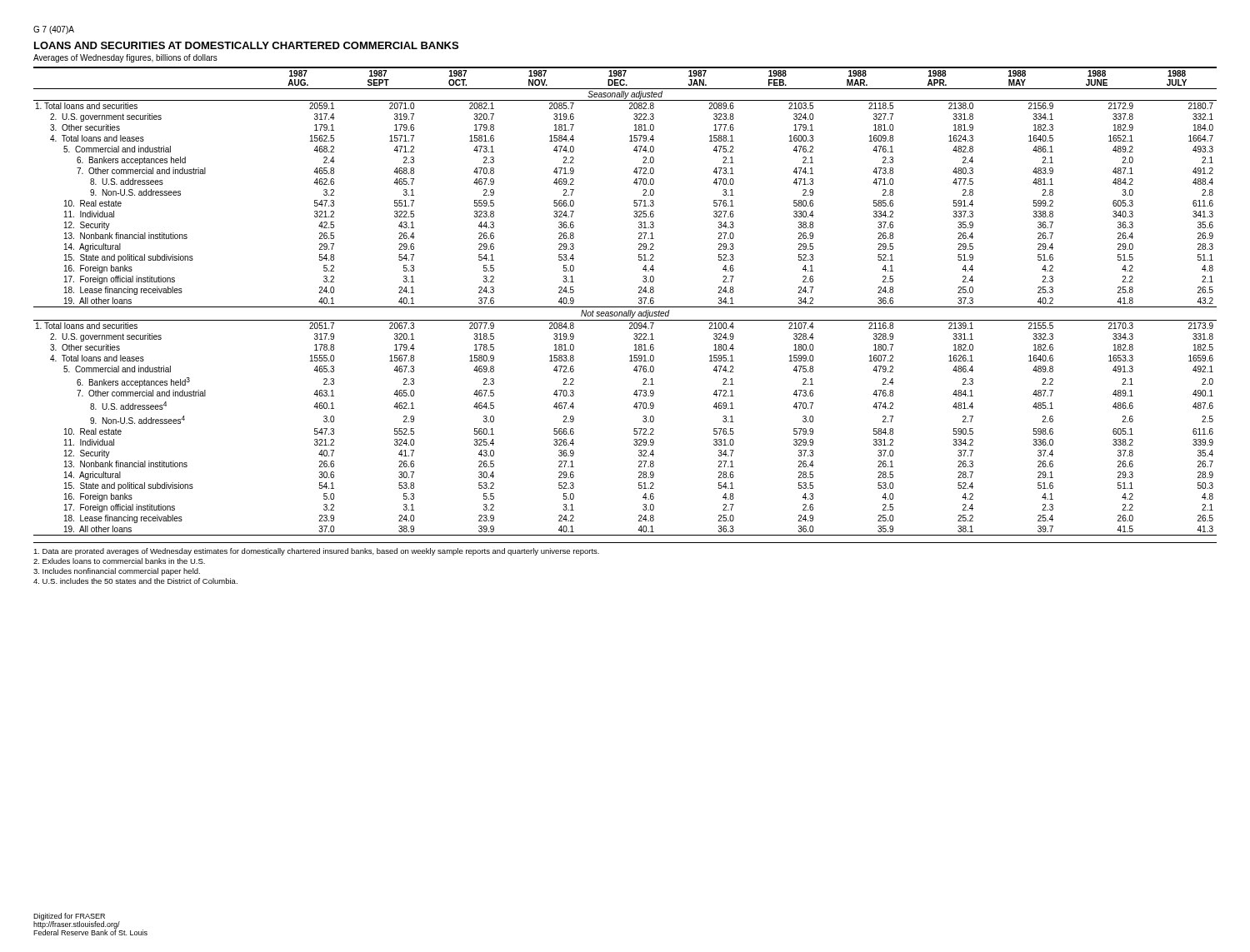Locate the table with the text "1987 OCT."
This screenshot has height=952, width=1250.
point(625,301)
